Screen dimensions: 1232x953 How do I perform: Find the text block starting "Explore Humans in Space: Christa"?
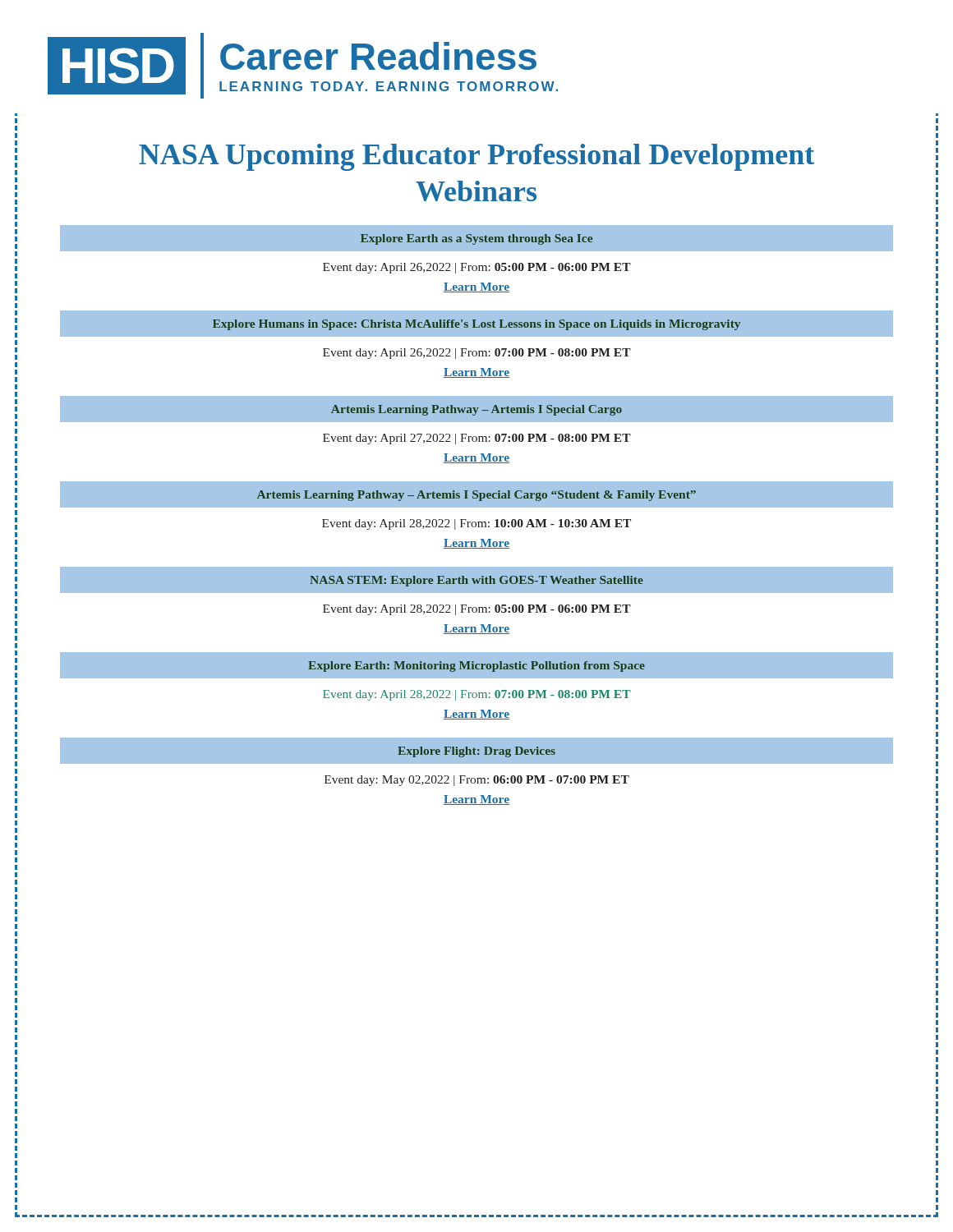476,323
